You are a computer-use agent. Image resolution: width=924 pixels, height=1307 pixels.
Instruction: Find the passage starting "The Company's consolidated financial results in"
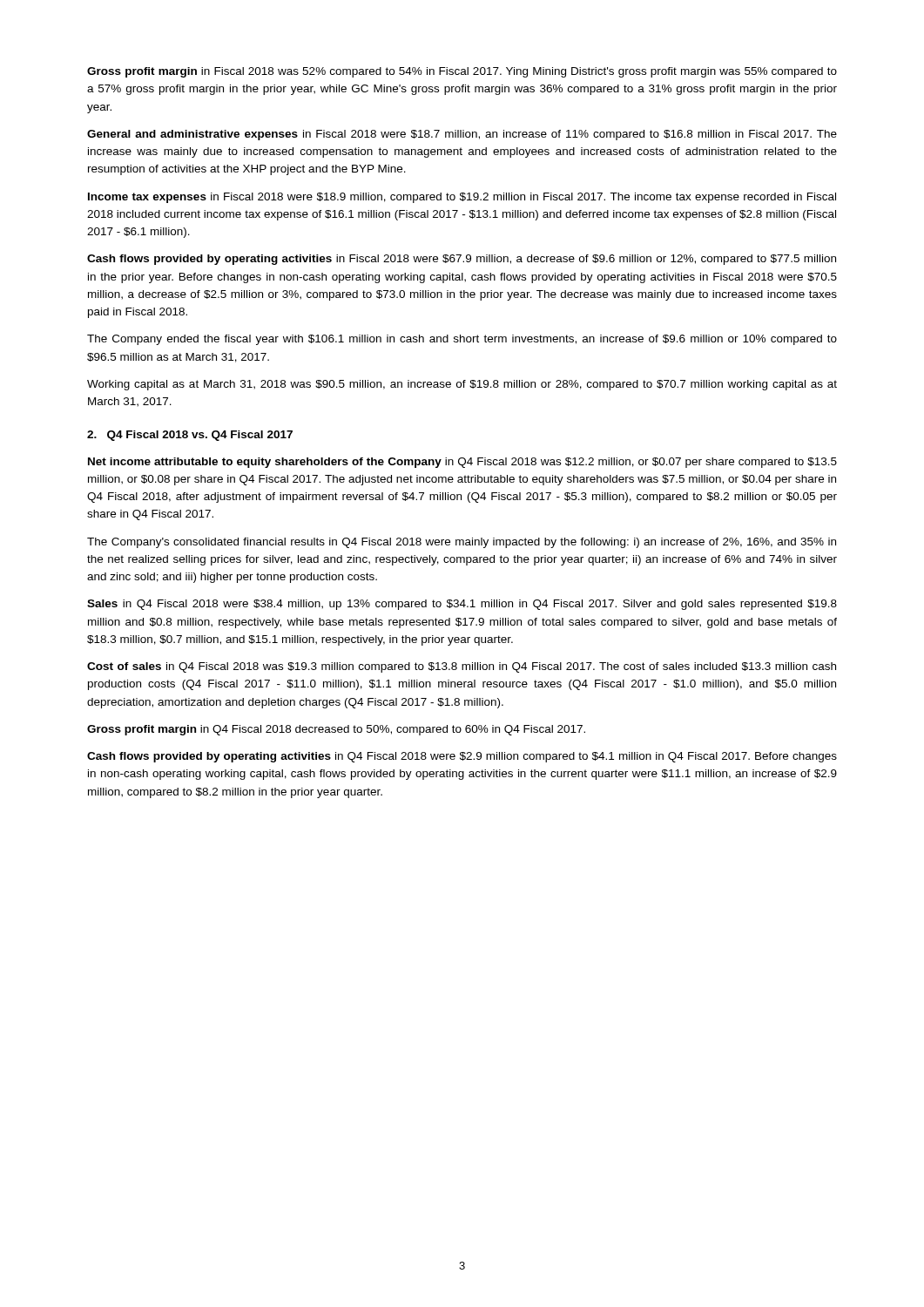(x=462, y=559)
